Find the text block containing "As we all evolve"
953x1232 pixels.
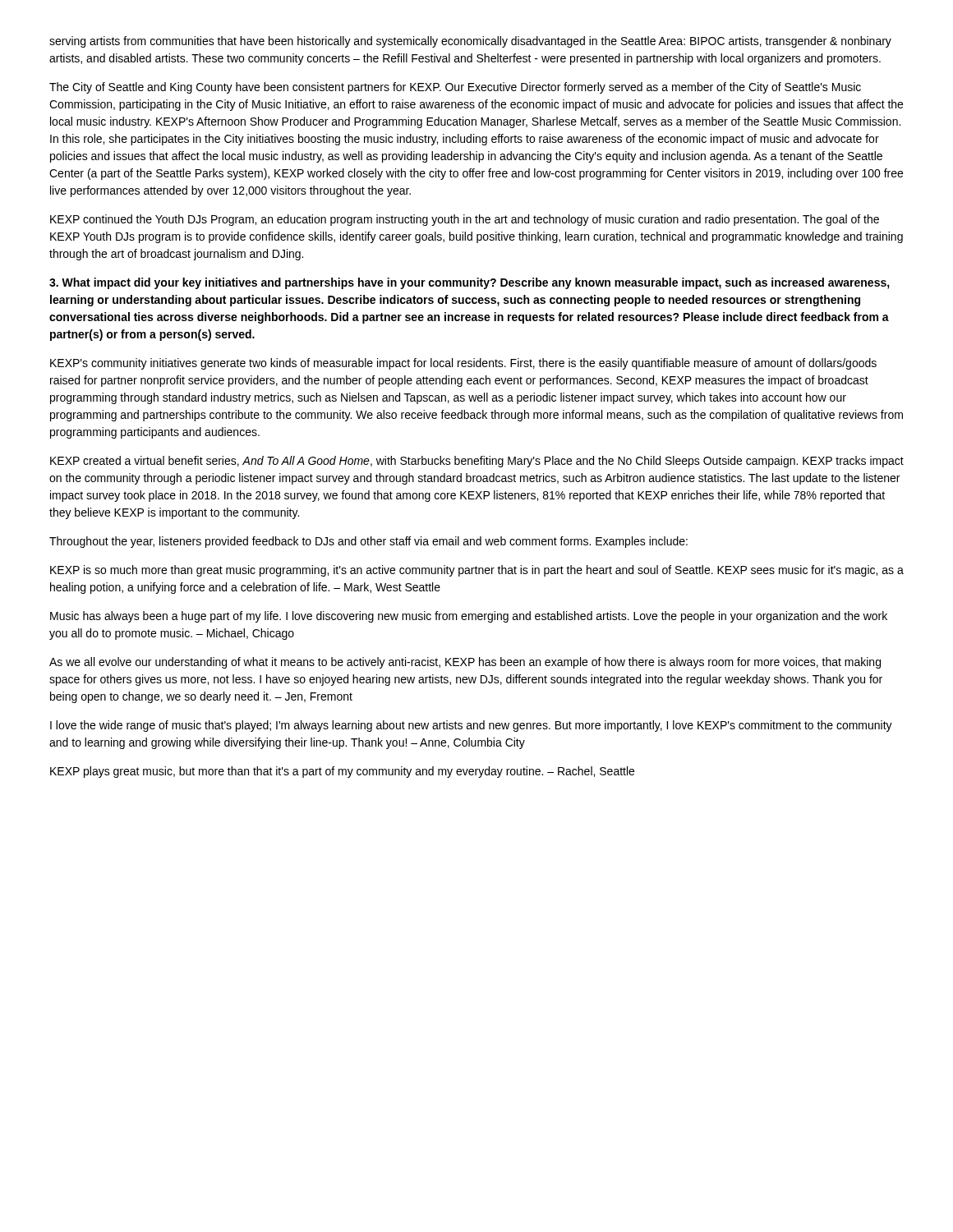466,679
